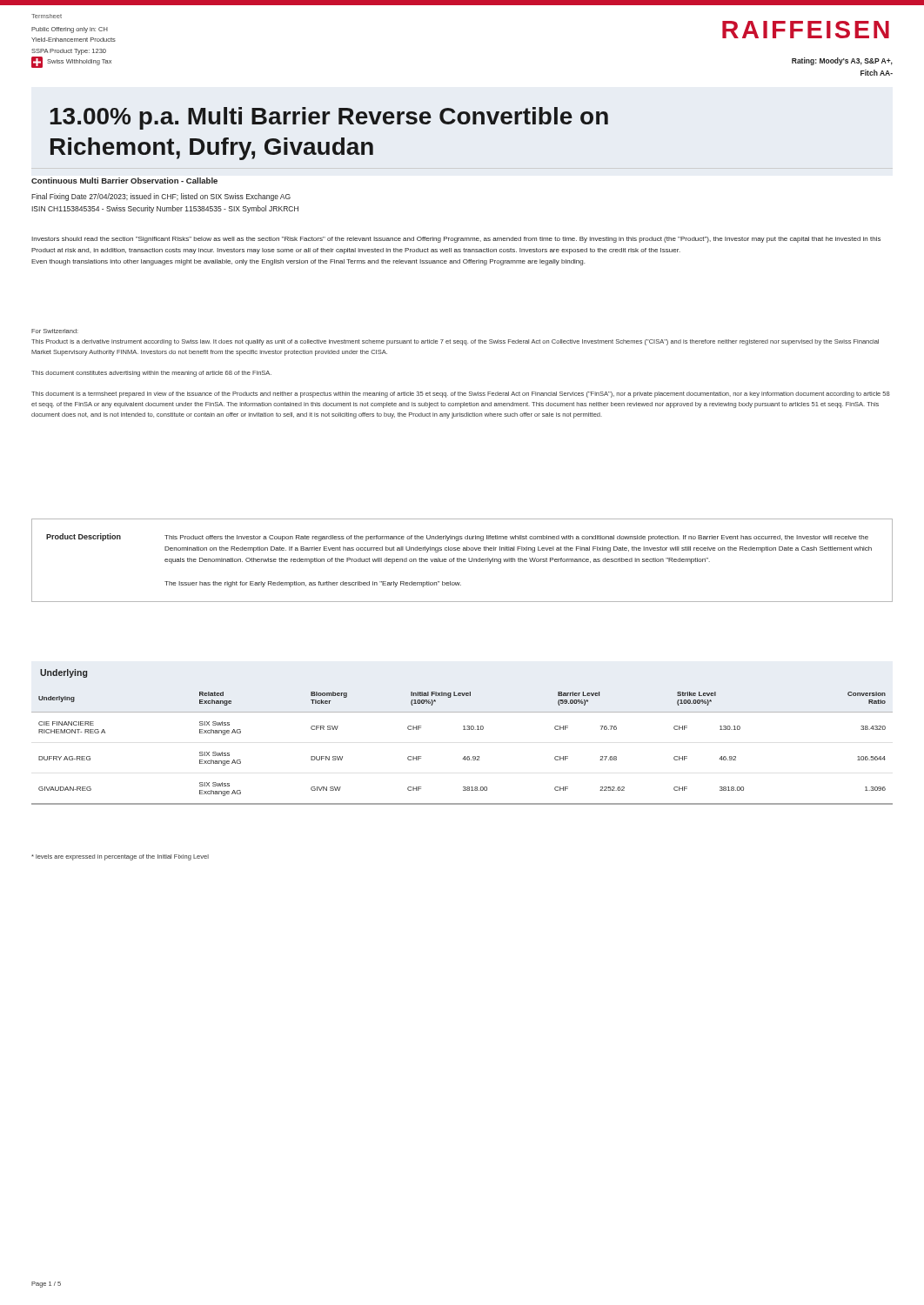Find the block starting "Continuous Multi Barrier Observation - Callable"
This screenshot has height=1305, width=924.
(125, 181)
